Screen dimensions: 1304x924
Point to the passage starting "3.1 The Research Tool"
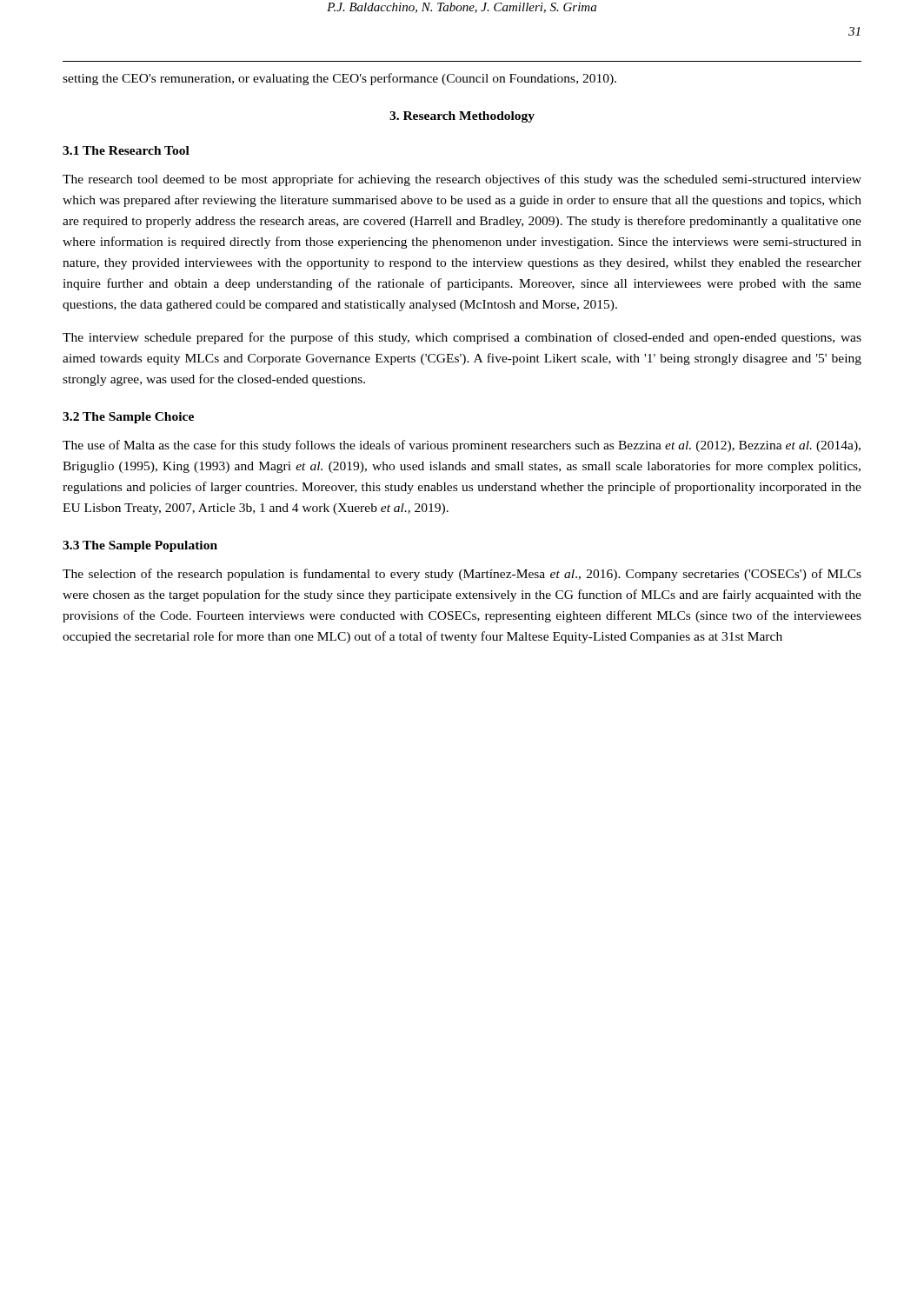pyautogui.click(x=126, y=150)
